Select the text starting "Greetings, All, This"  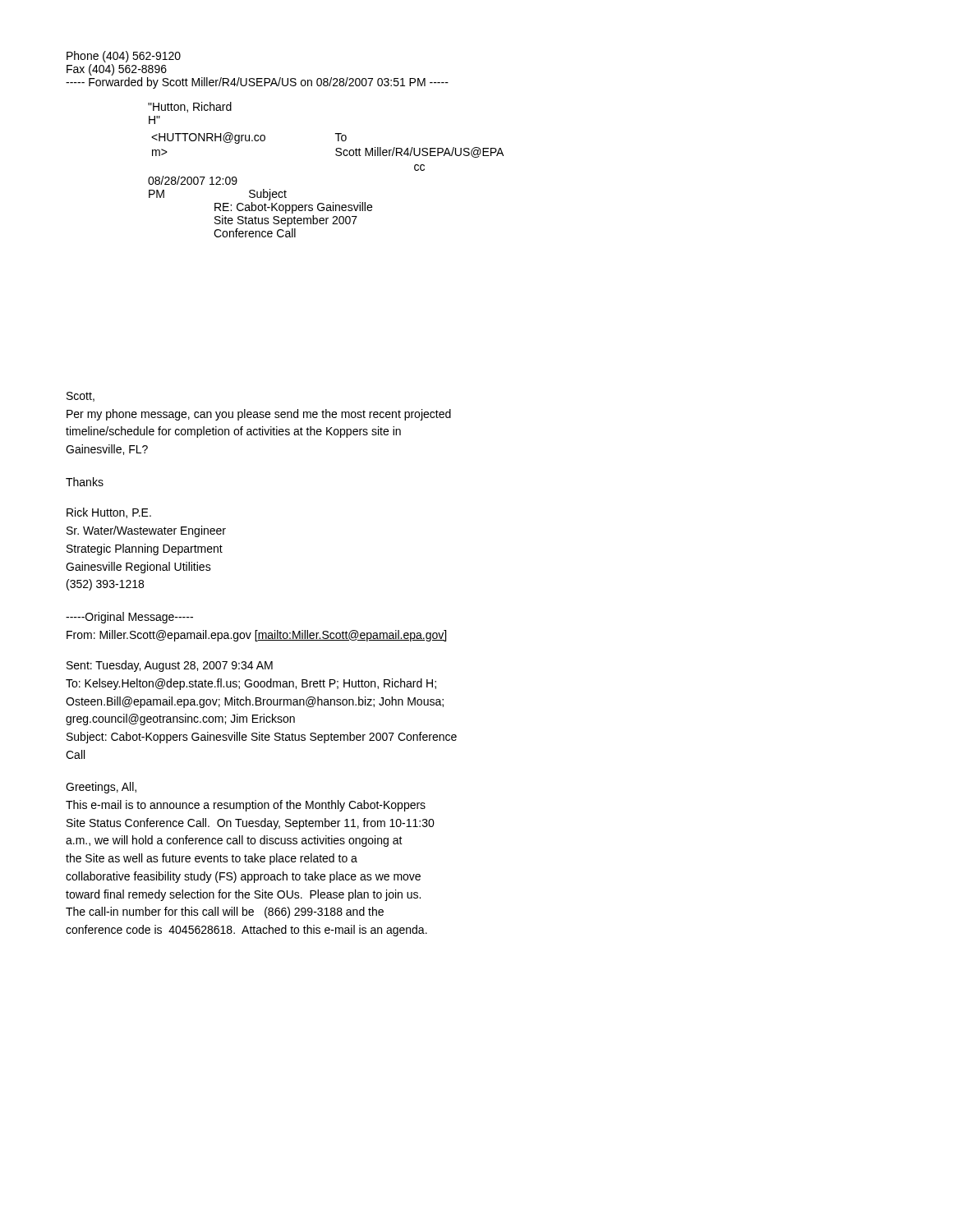click(x=250, y=858)
